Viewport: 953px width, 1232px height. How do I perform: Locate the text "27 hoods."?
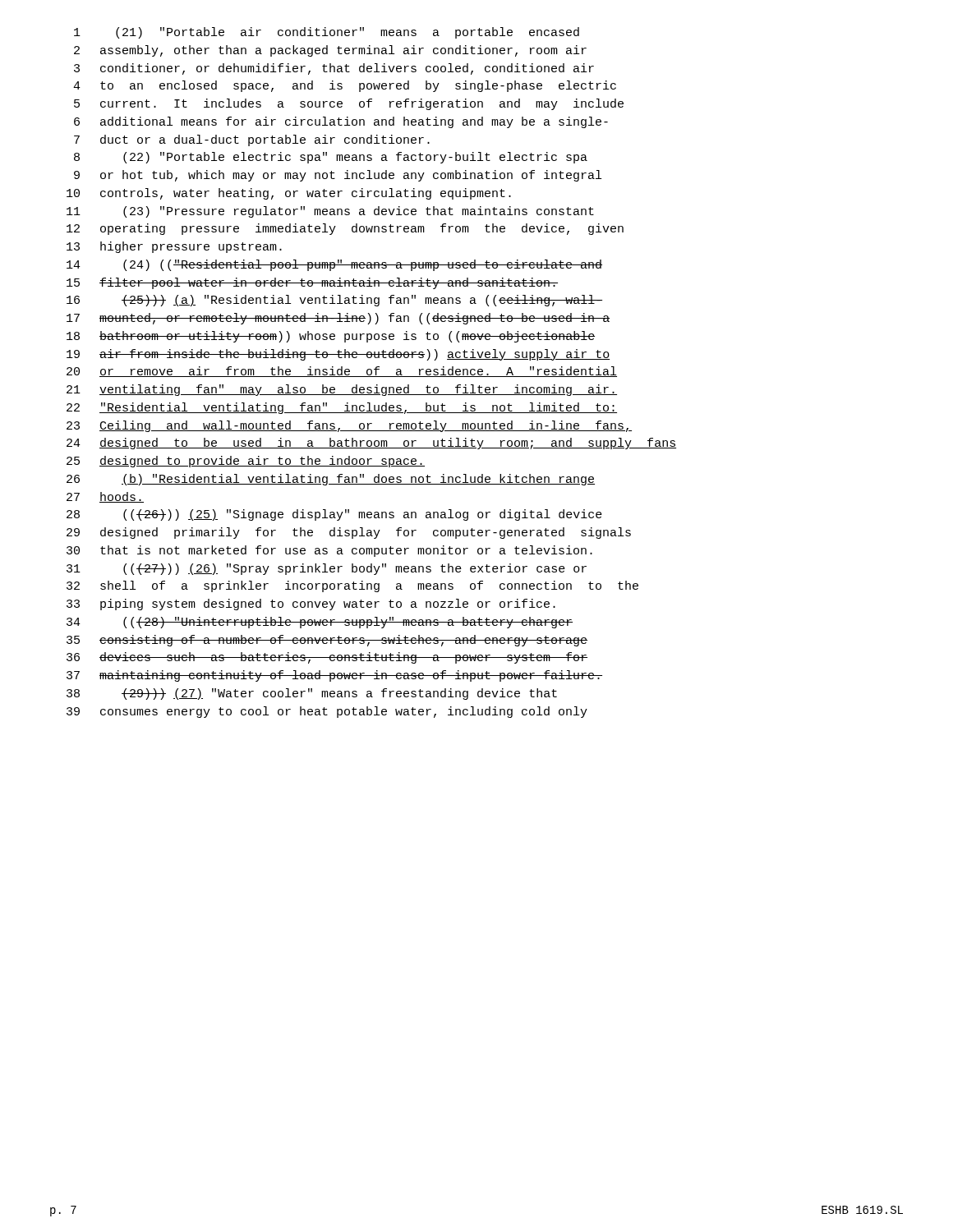(105, 497)
